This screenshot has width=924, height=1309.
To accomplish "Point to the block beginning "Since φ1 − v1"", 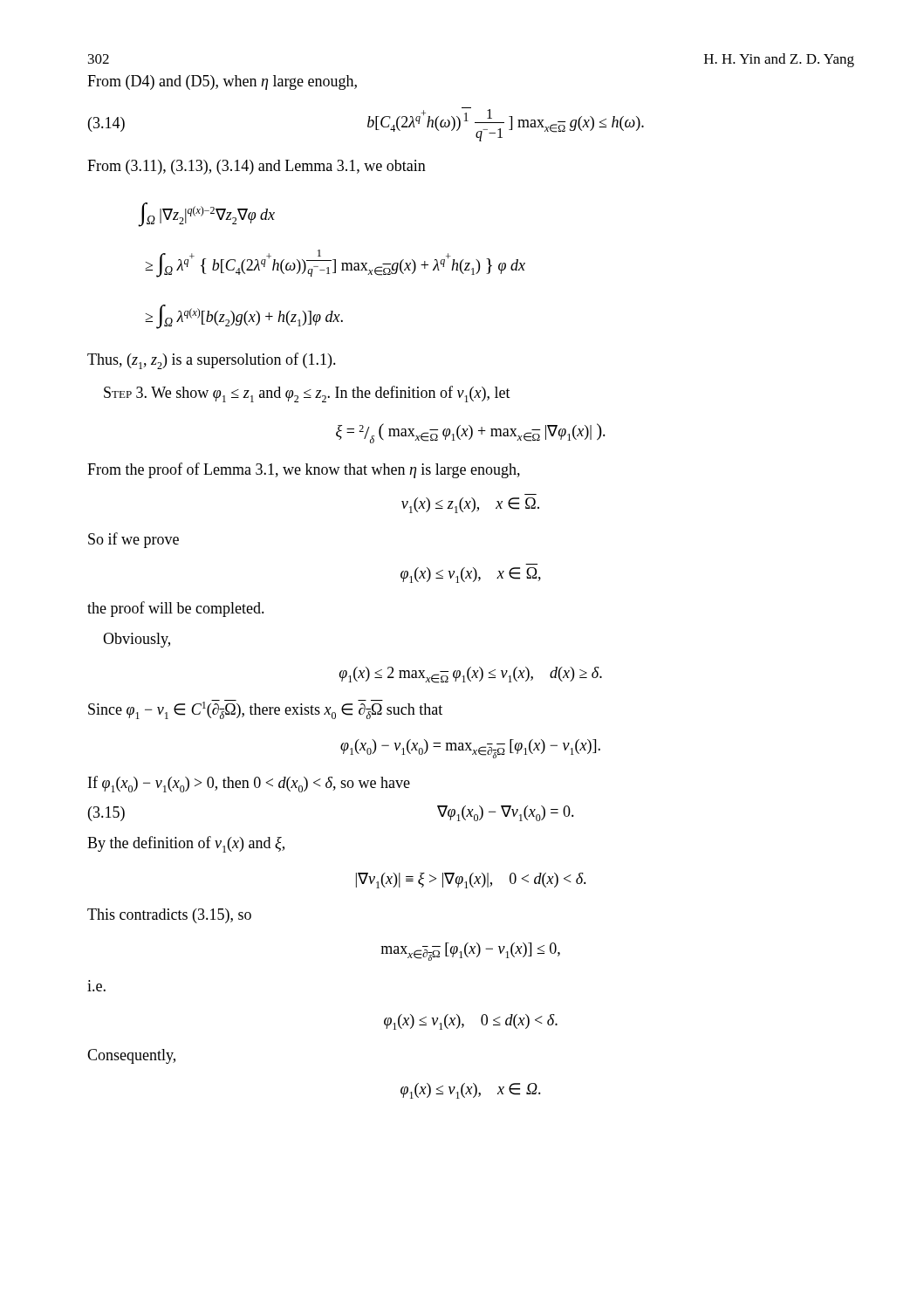I will [x=265, y=711].
